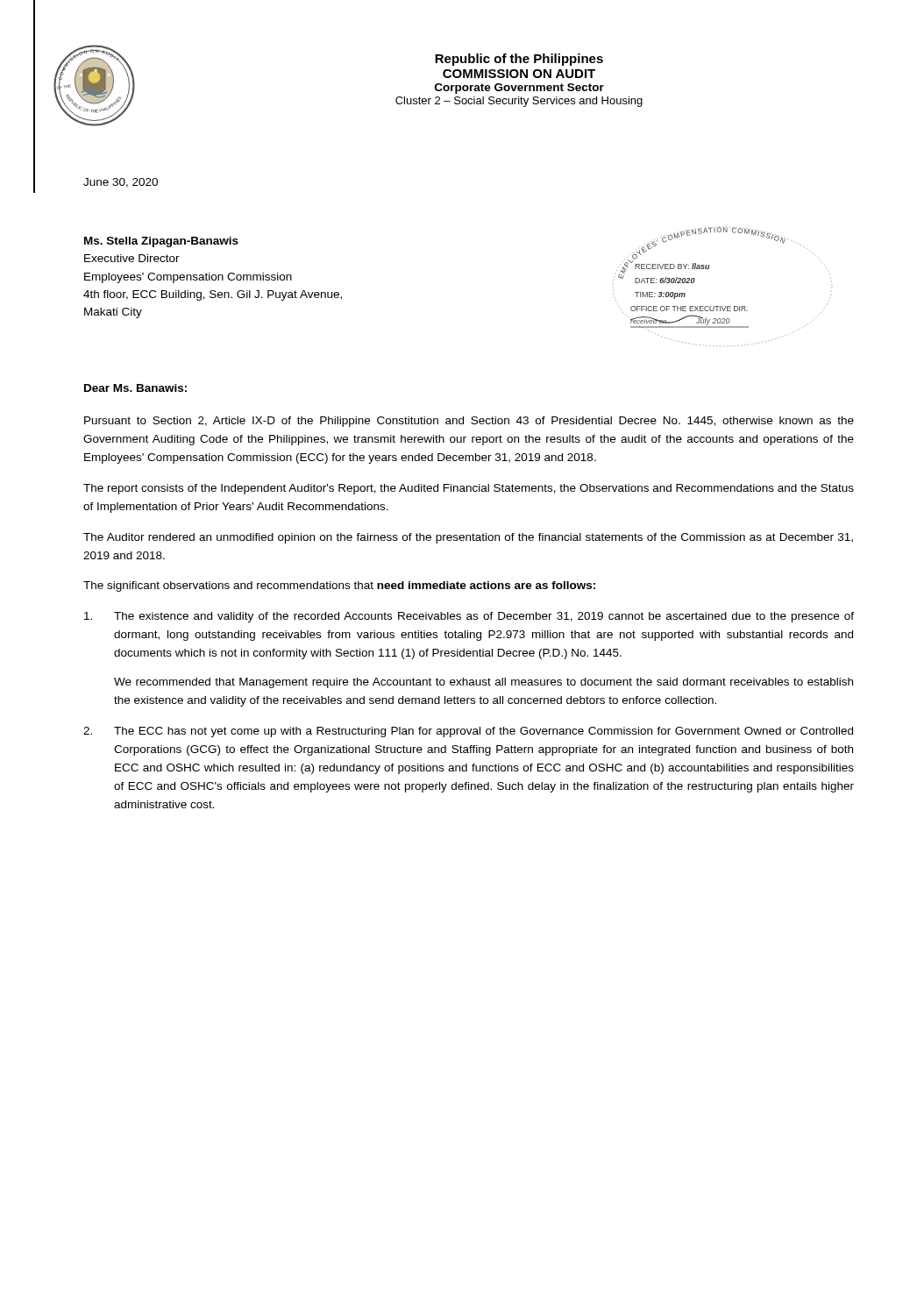Find the list item that reads "2. The ECC"
Image resolution: width=924 pixels, height=1315 pixels.
coord(469,768)
